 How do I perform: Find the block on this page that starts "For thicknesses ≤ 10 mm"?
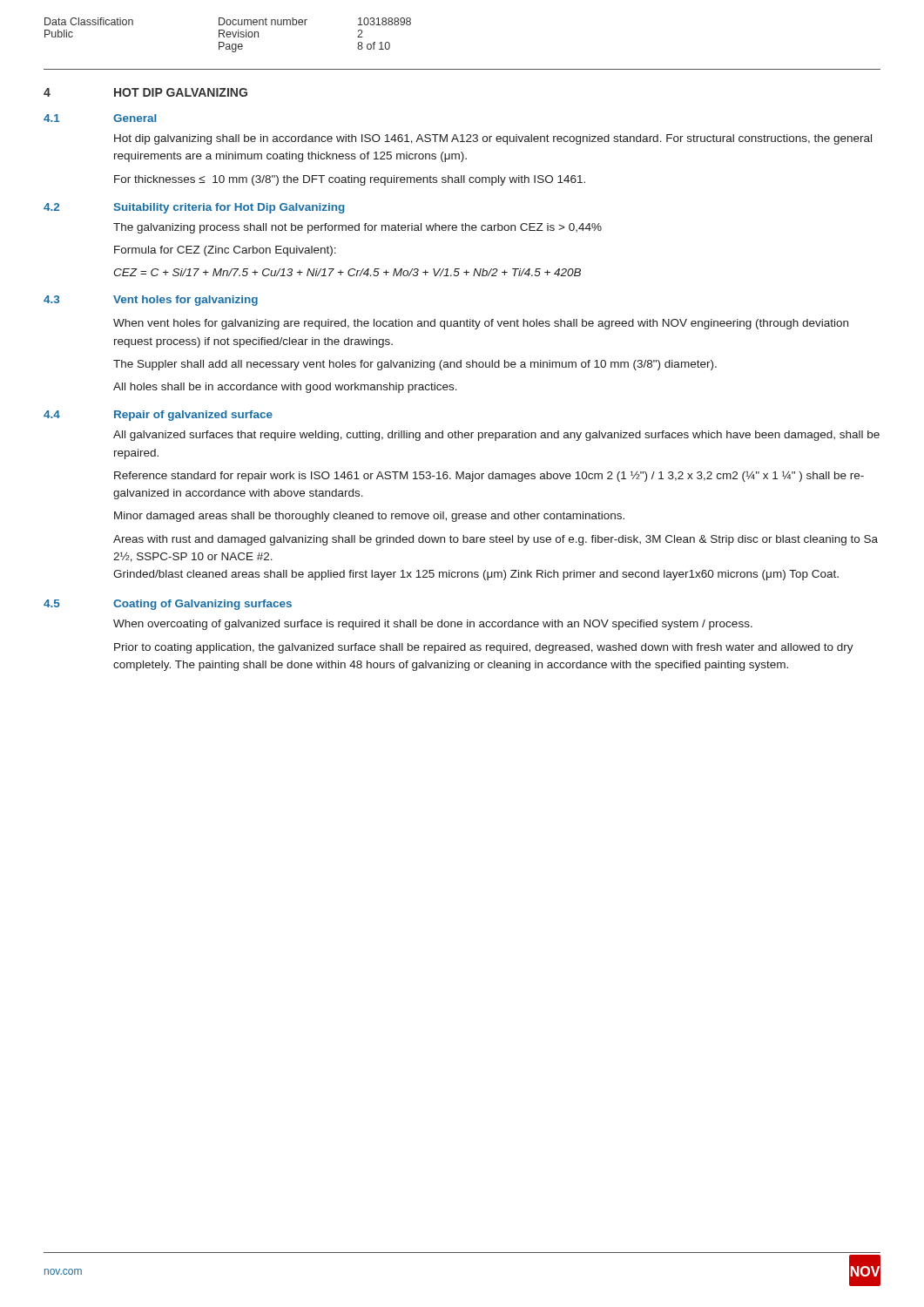350,179
